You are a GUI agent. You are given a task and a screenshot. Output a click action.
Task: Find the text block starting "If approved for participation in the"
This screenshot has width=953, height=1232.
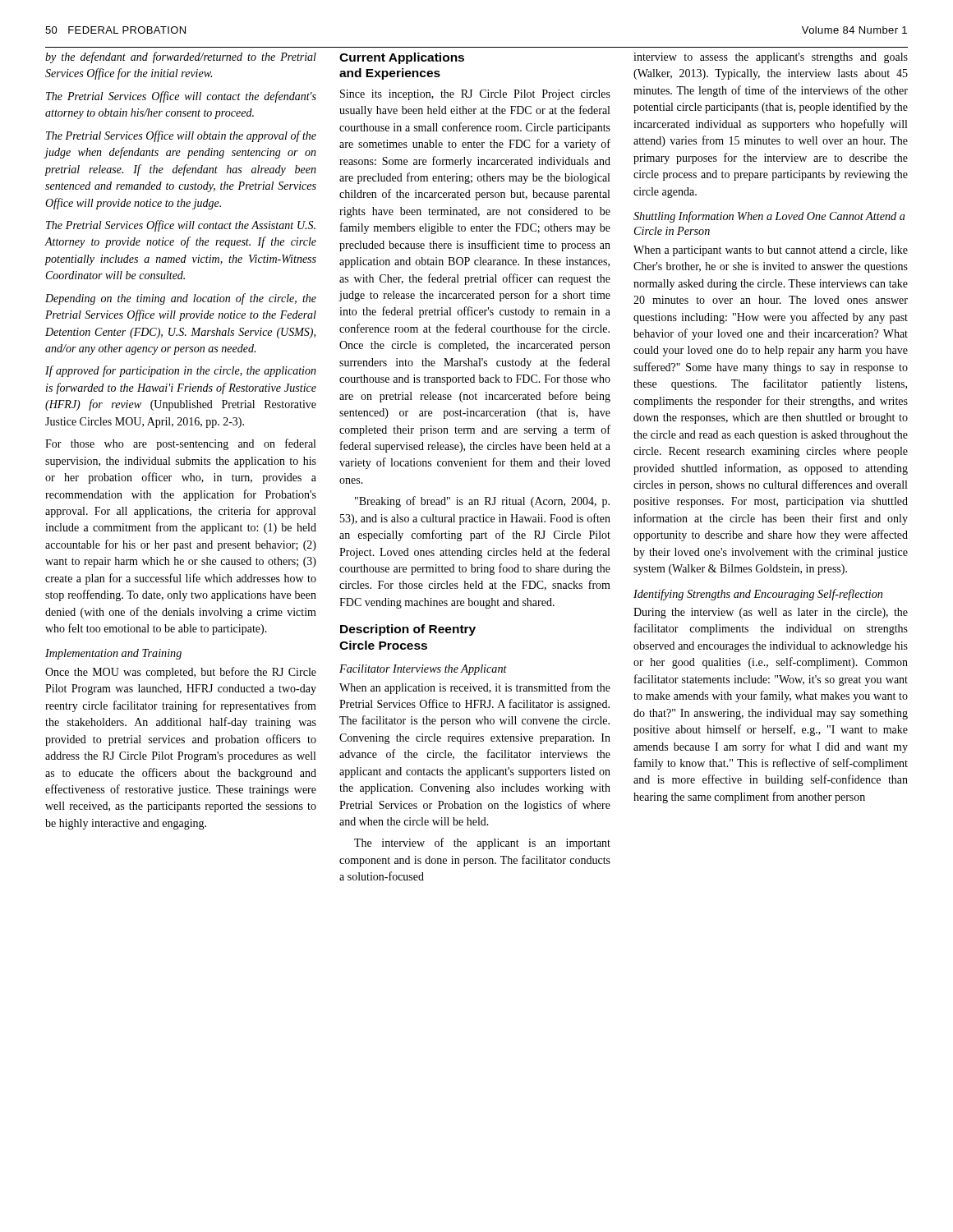(181, 396)
